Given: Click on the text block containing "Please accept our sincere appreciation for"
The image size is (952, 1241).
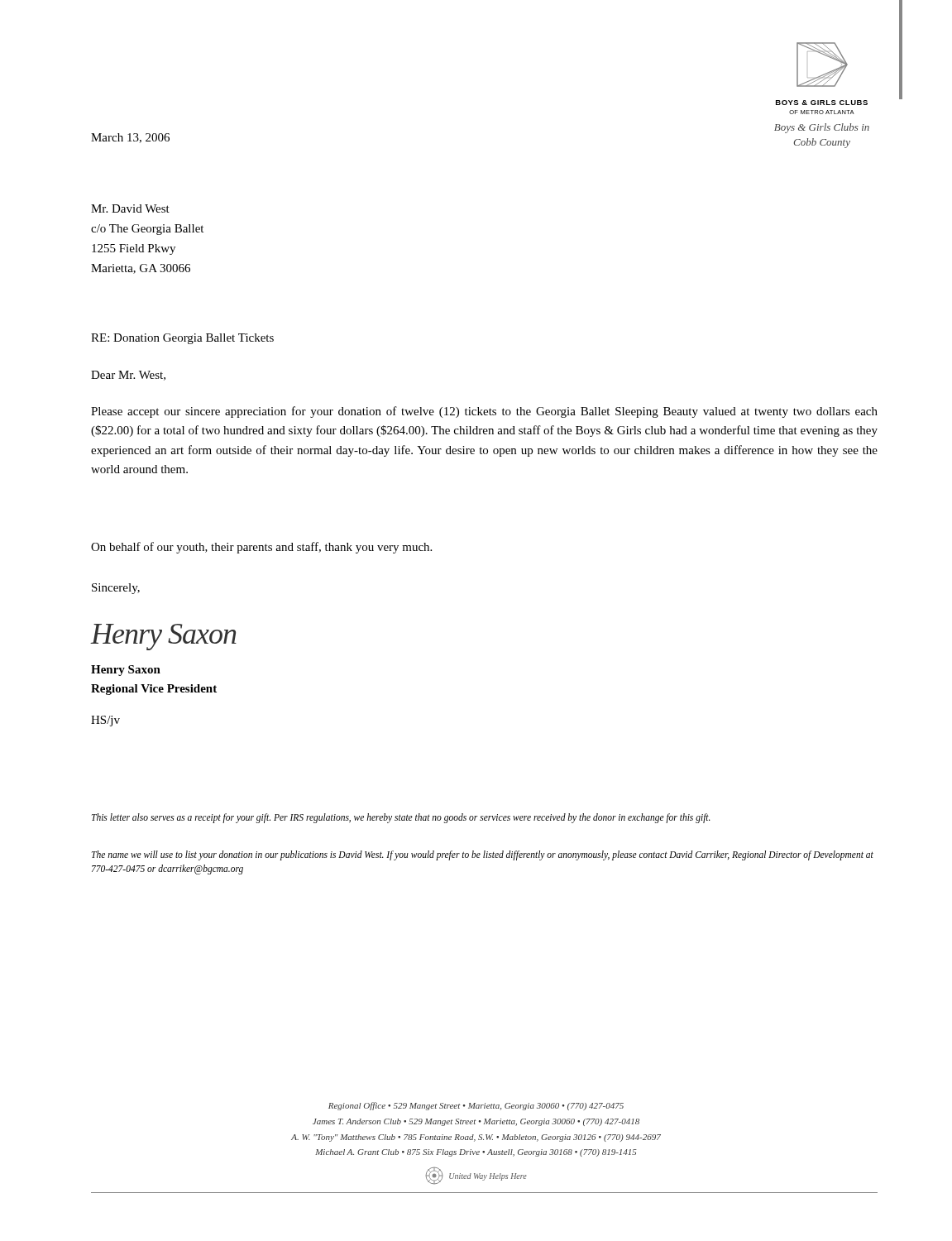Looking at the screenshot, I should click(484, 440).
